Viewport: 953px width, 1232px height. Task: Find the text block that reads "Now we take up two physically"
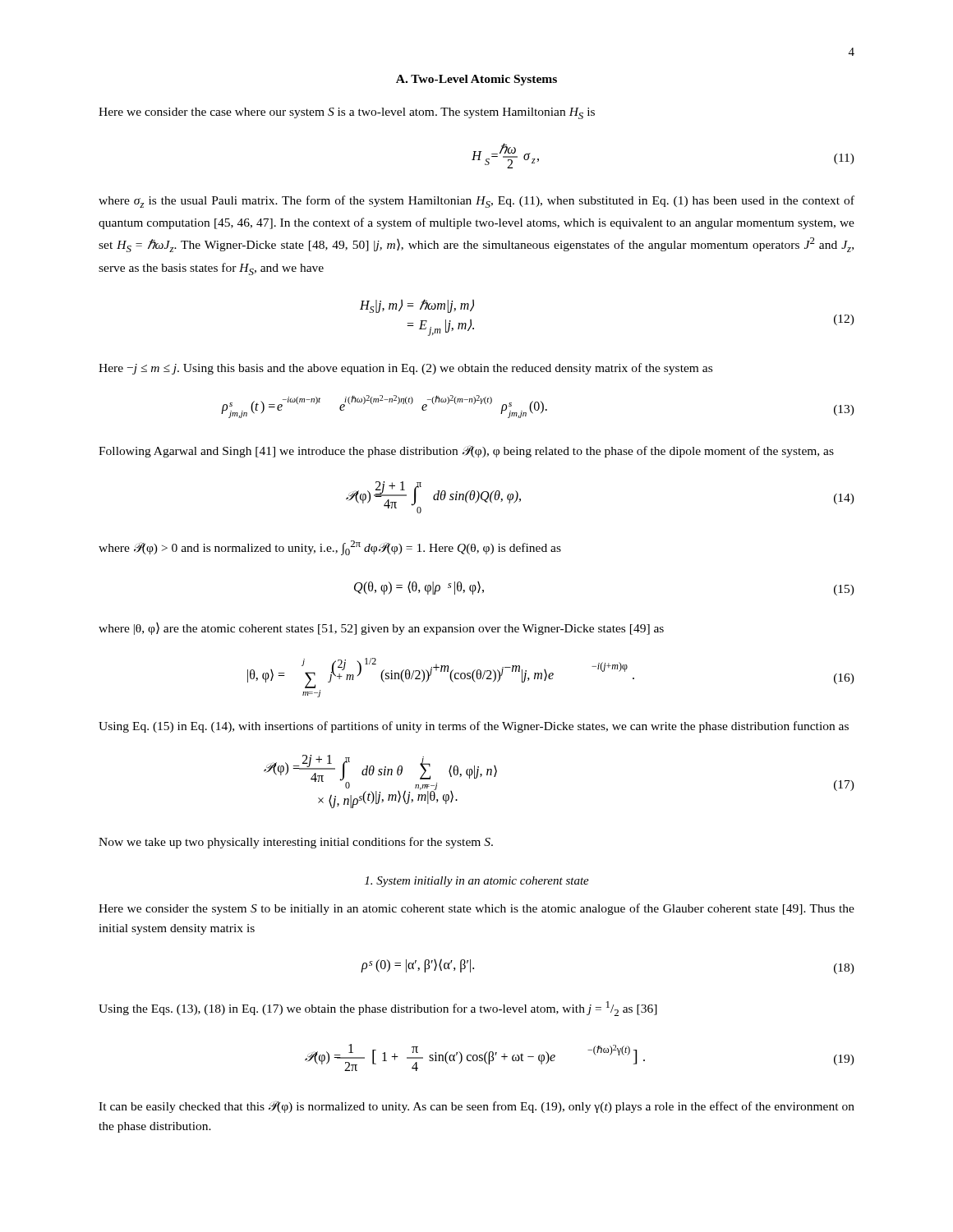coord(296,842)
